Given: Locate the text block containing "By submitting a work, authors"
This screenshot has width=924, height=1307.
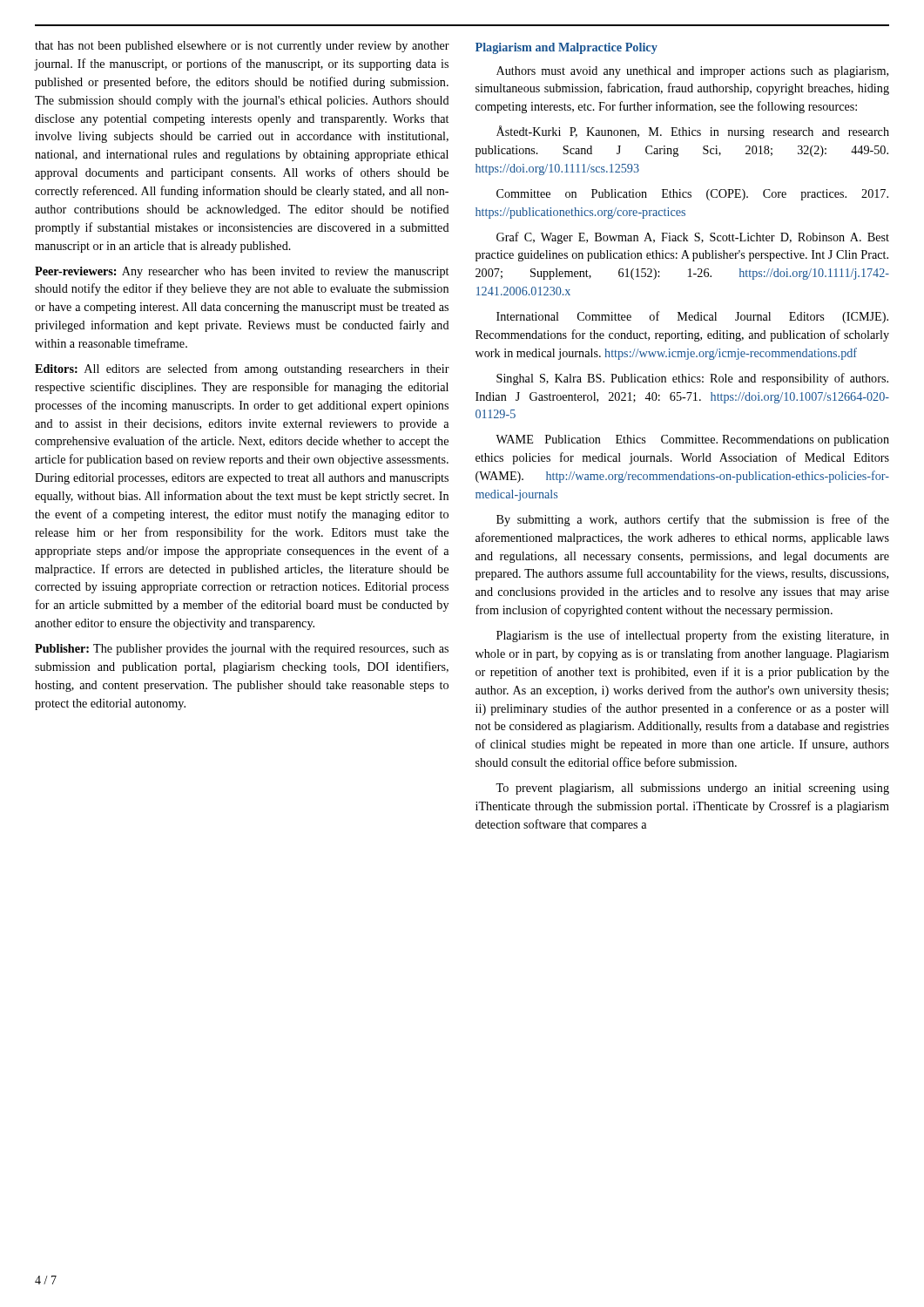Looking at the screenshot, I should tap(682, 565).
